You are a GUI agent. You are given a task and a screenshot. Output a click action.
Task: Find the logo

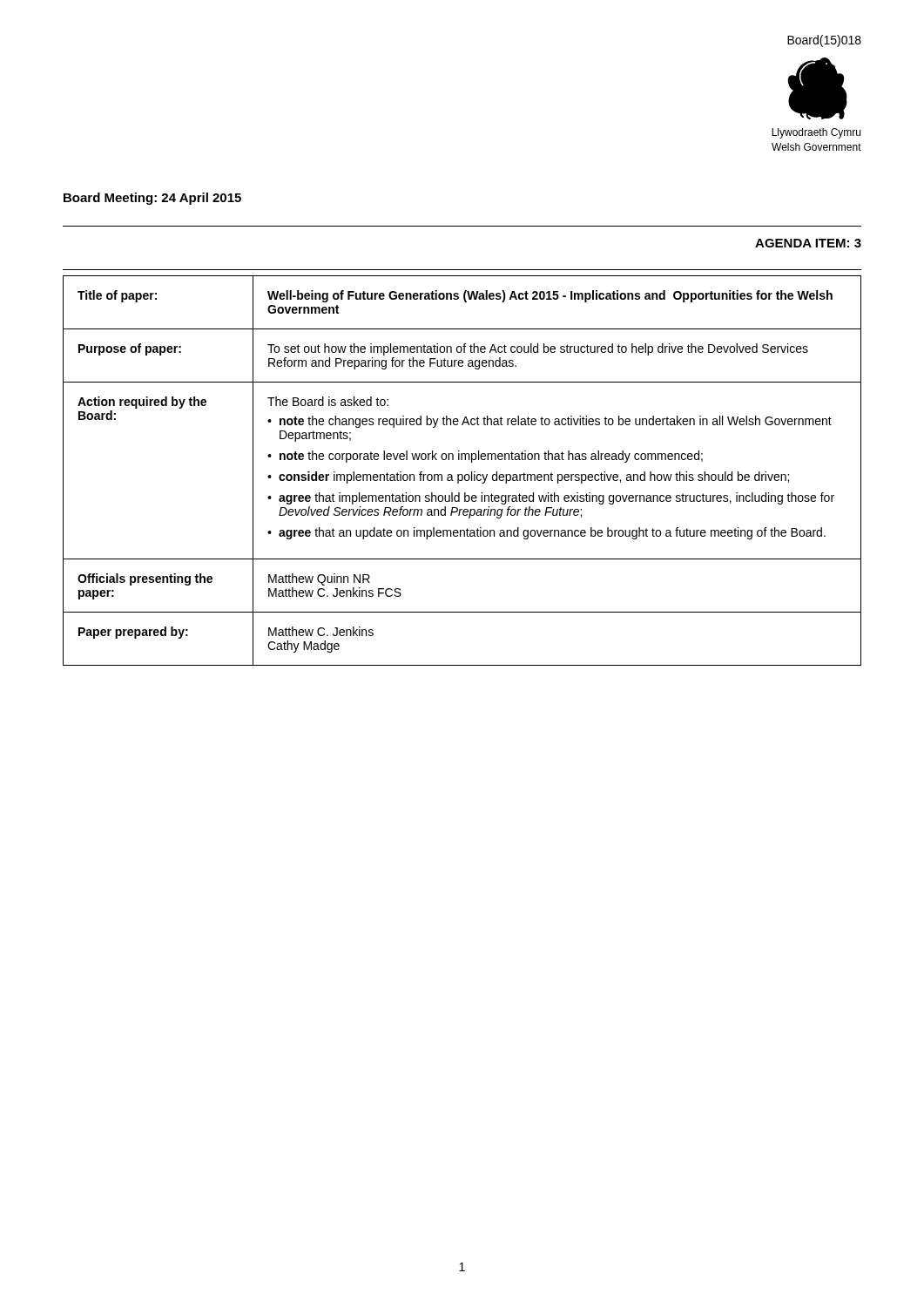pyautogui.click(x=816, y=104)
